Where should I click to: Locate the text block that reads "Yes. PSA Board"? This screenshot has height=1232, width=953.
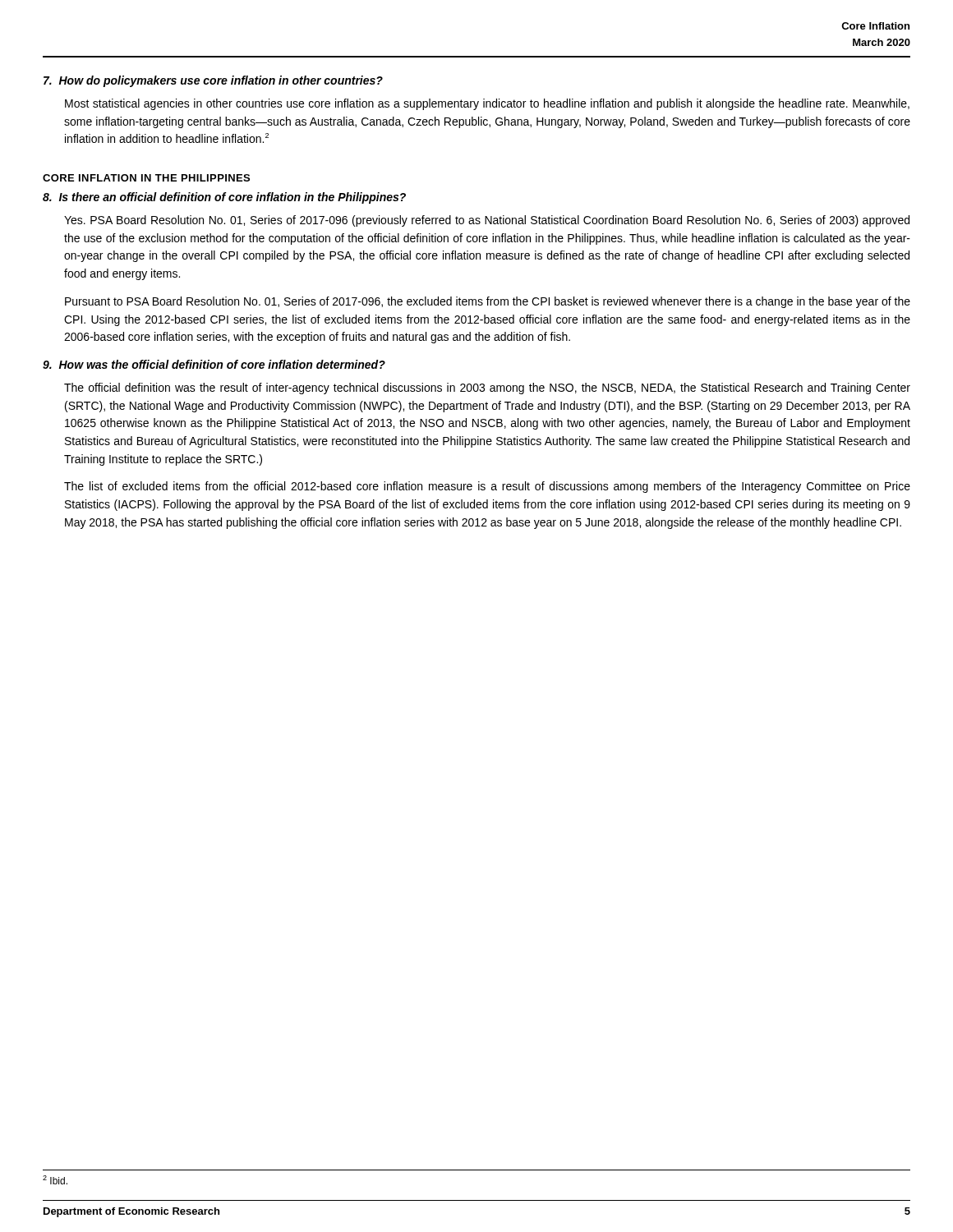tap(487, 221)
